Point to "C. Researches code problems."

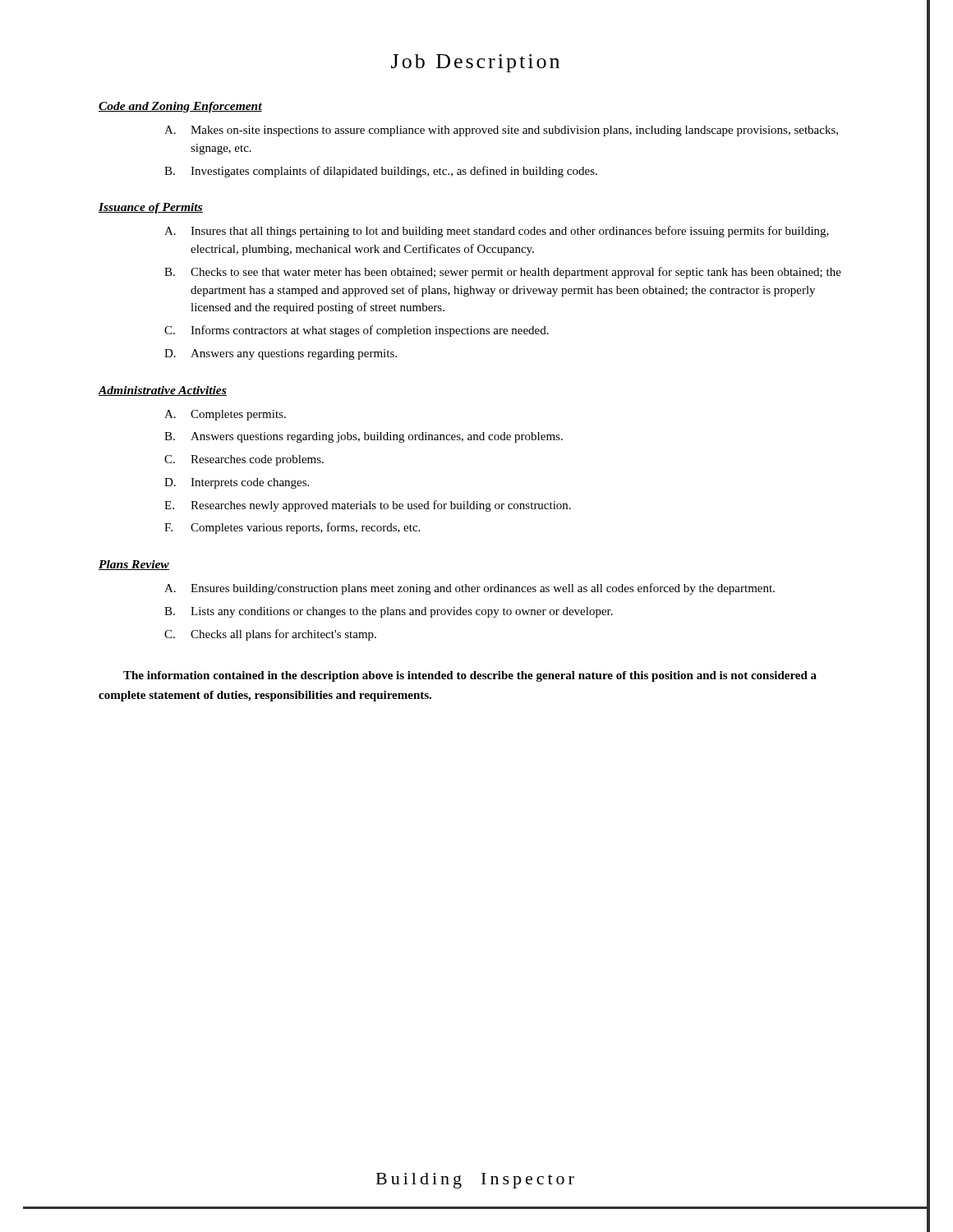tap(244, 460)
